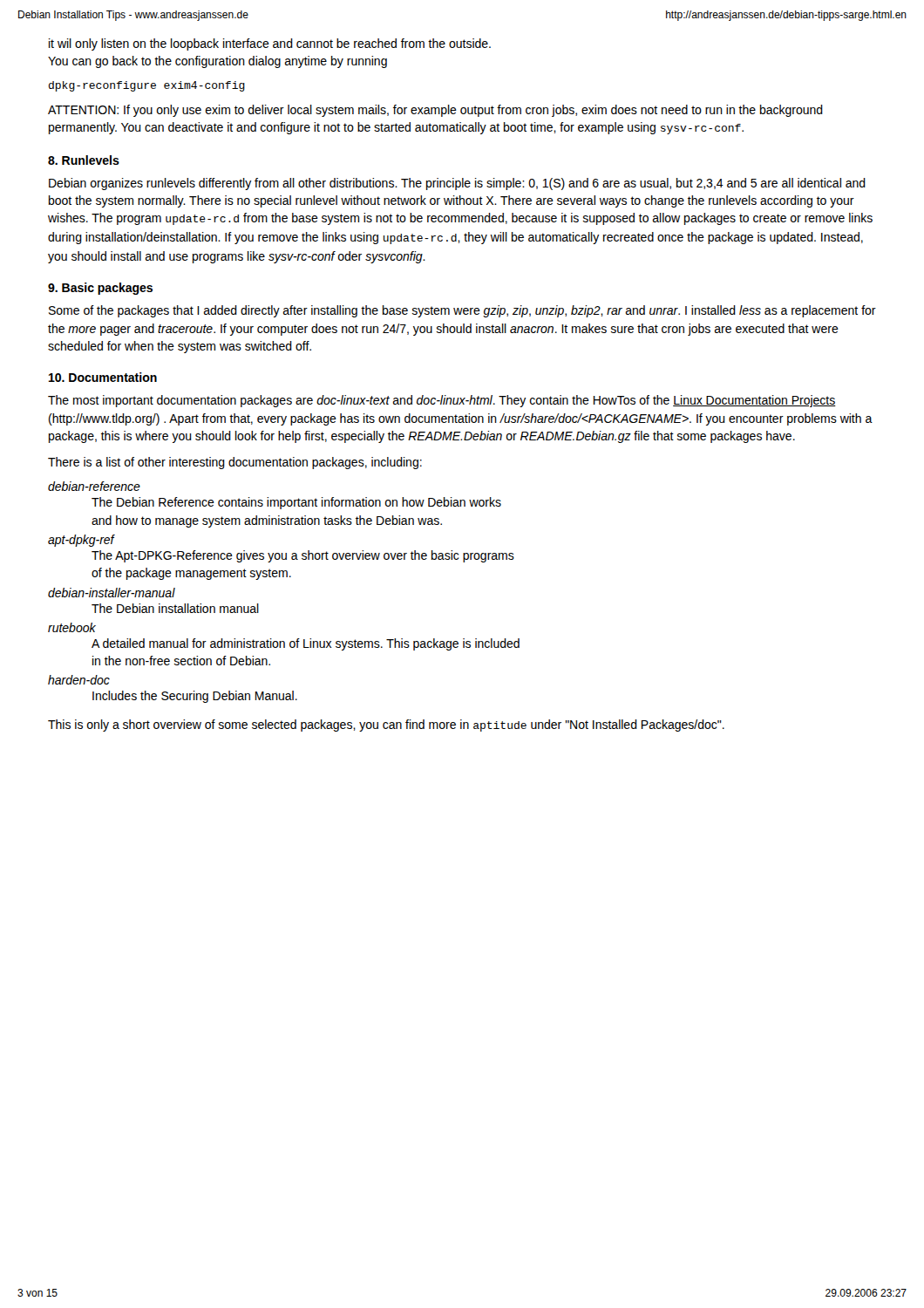Point to the text starting "Debian organizes runlevels differently from all other distributions."
This screenshot has height=1308, width=924.
pos(460,220)
